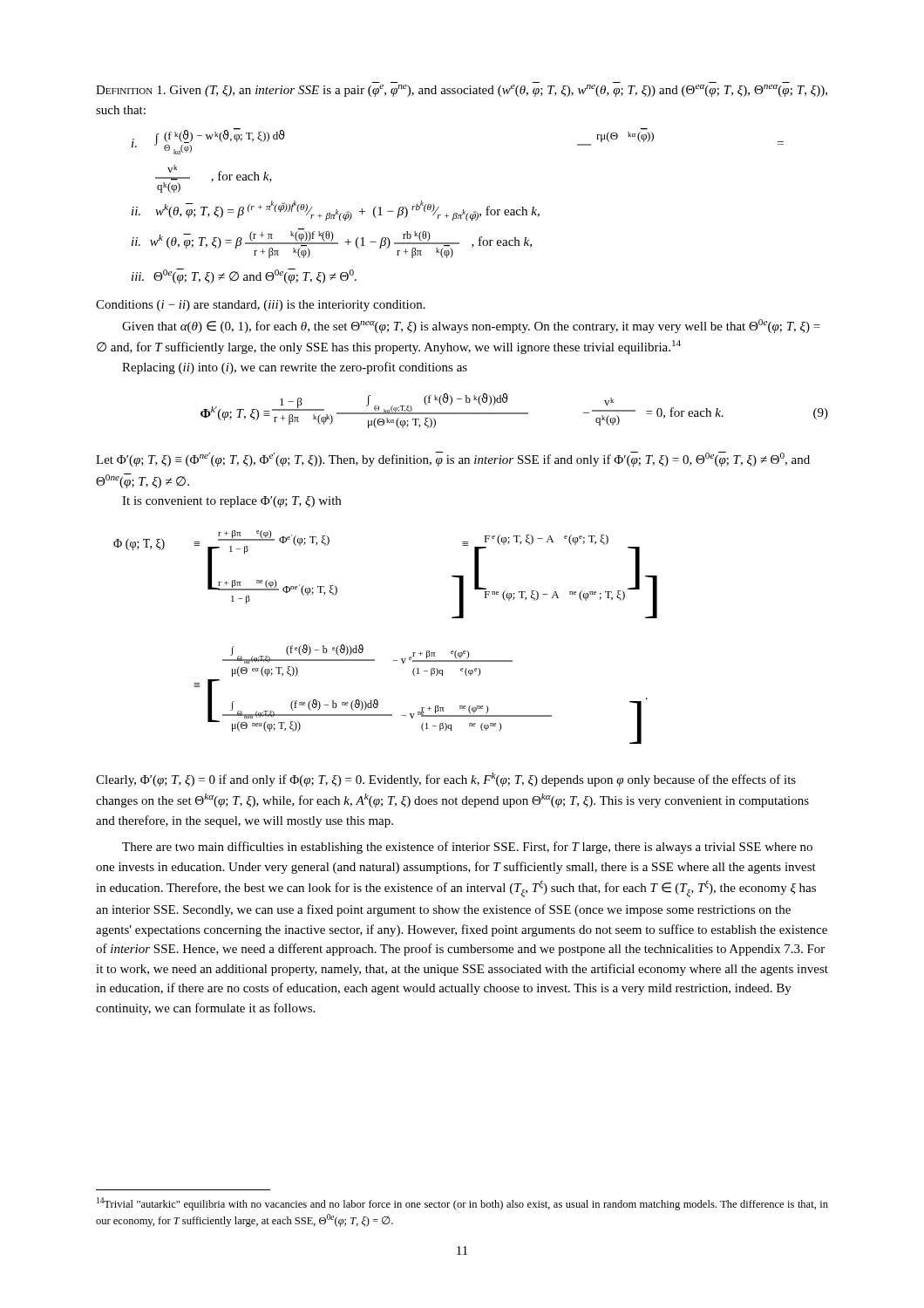Point to the element starting "Given that α(θ) ∈ (0, 1), for"
This screenshot has height=1308, width=924.
pyautogui.click(x=458, y=335)
